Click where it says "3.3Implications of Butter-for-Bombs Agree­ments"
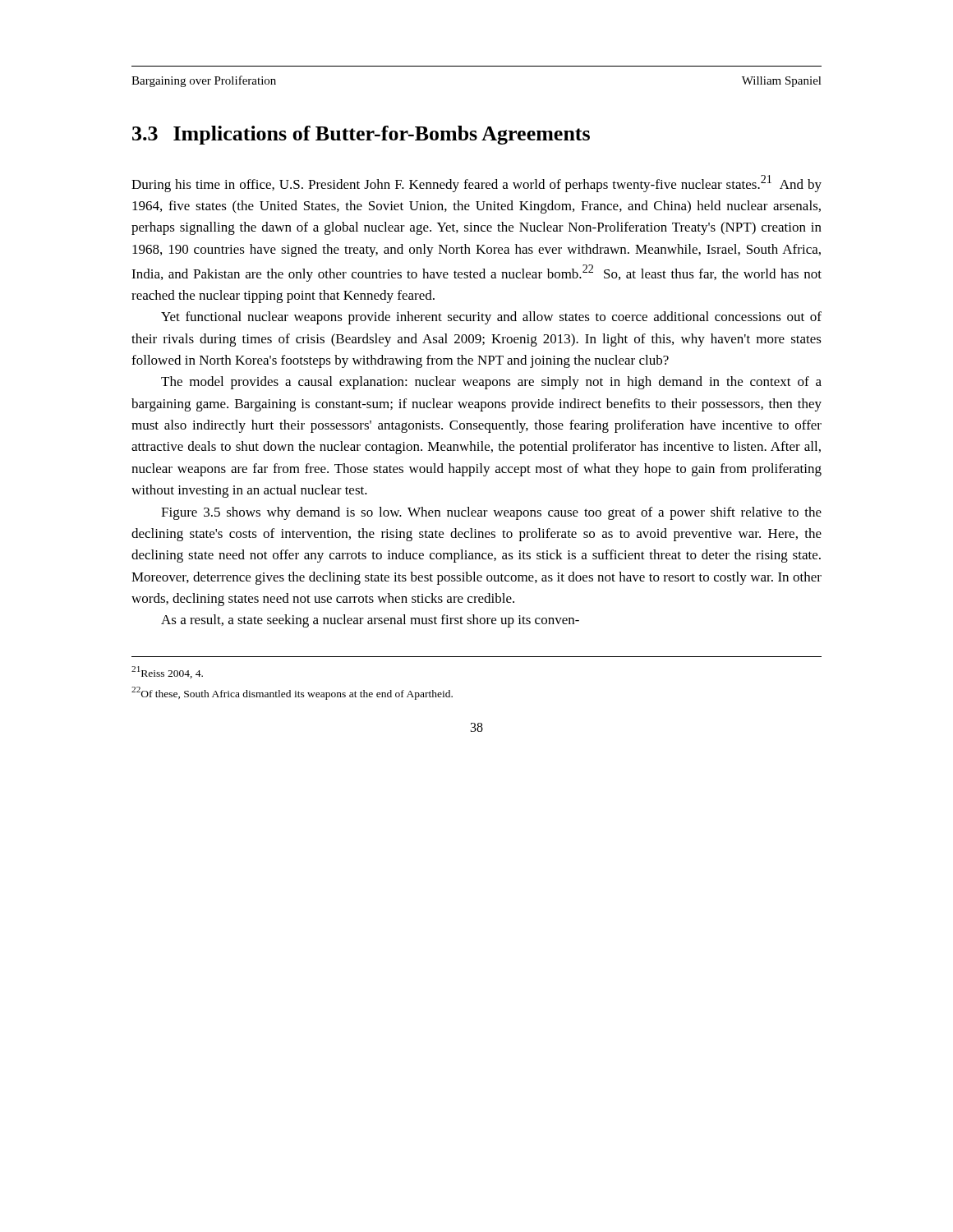 click(476, 134)
